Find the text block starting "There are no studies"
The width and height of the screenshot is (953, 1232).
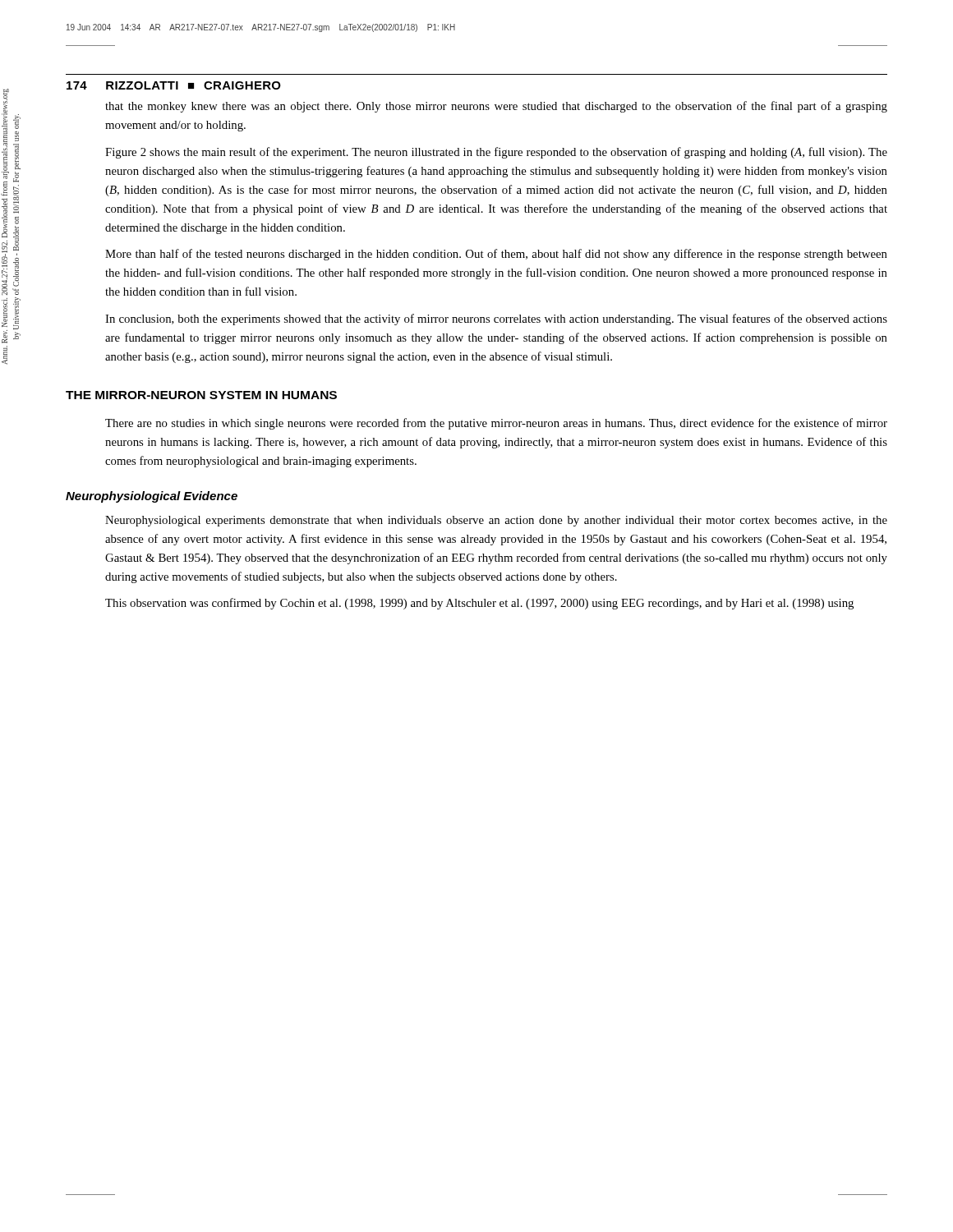496,442
